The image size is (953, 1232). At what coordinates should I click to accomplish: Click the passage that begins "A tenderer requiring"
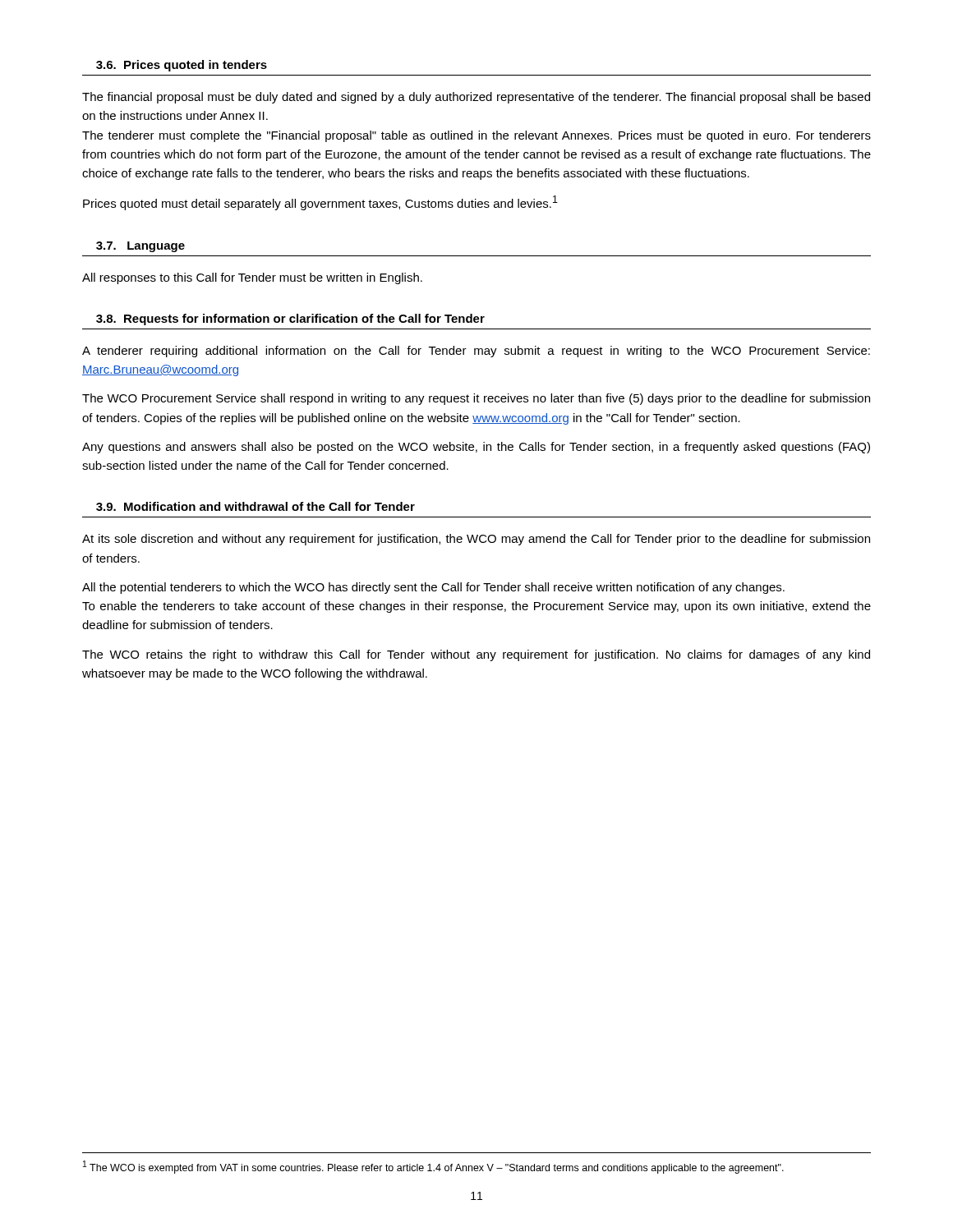476,360
